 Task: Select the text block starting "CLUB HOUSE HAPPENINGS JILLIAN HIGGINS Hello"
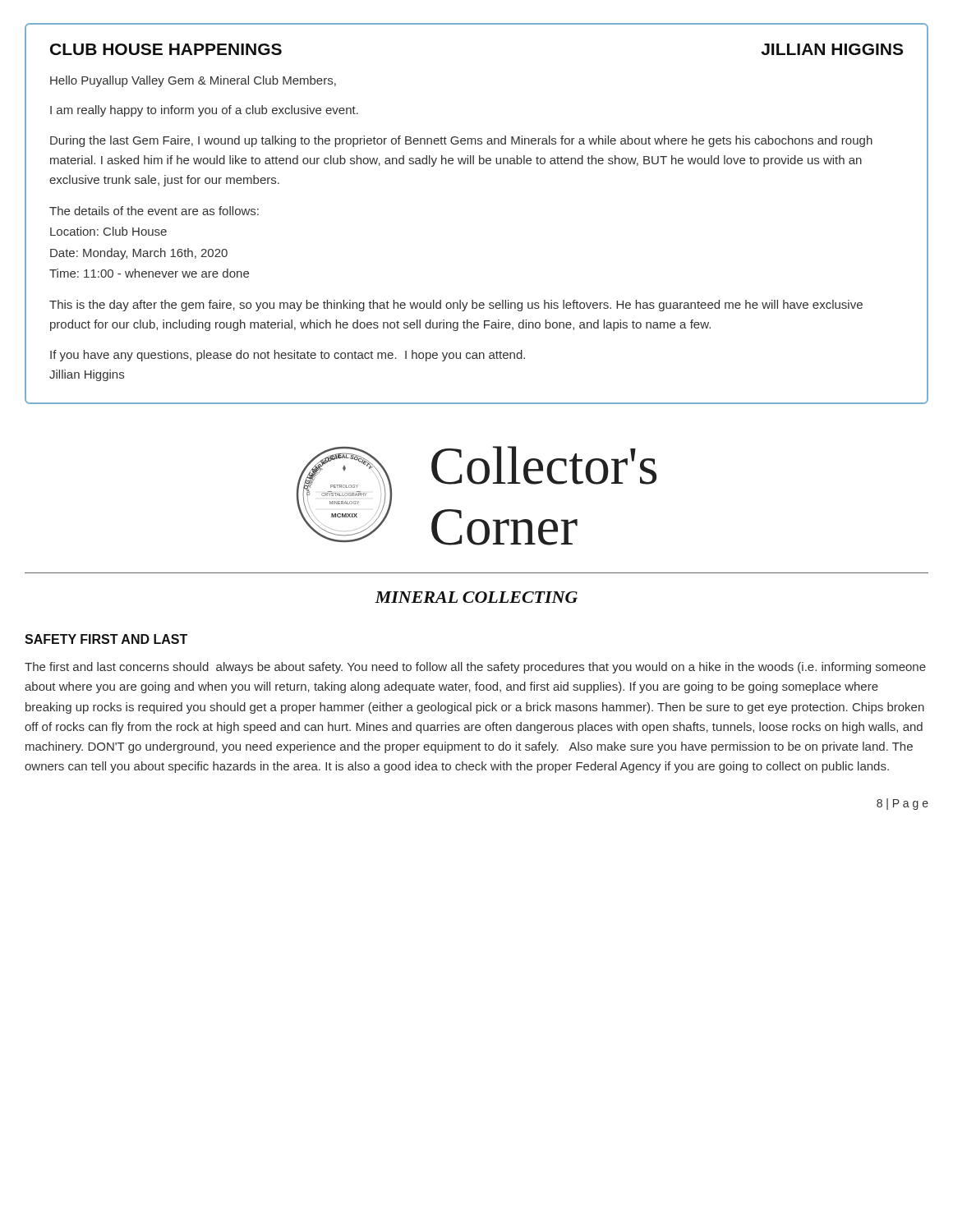click(157, 49)
